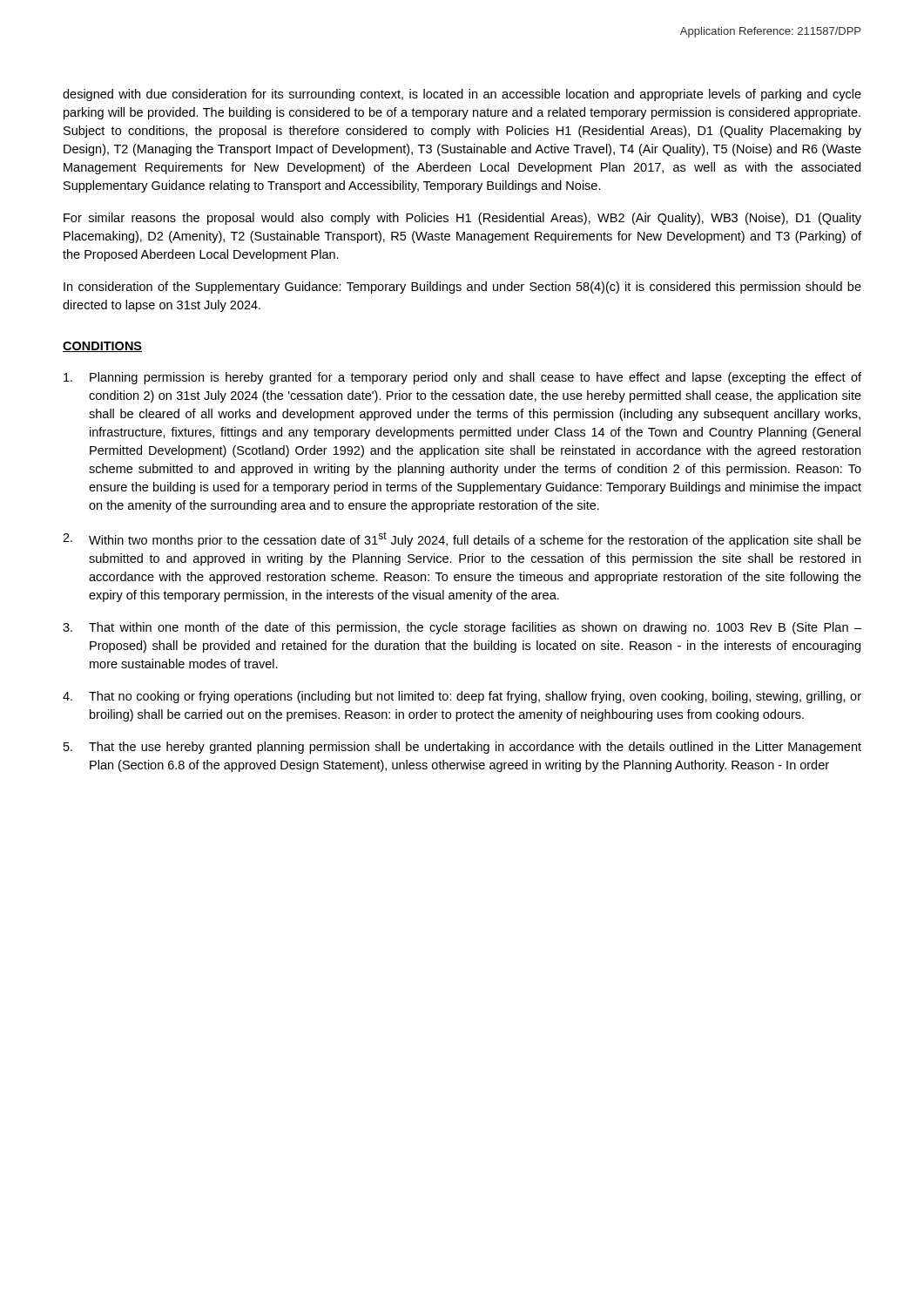Select the passage starting "3. That within one month of the date"
The height and width of the screenshot is (1307, 924).
pyautogui.click(x=462, y=646)
